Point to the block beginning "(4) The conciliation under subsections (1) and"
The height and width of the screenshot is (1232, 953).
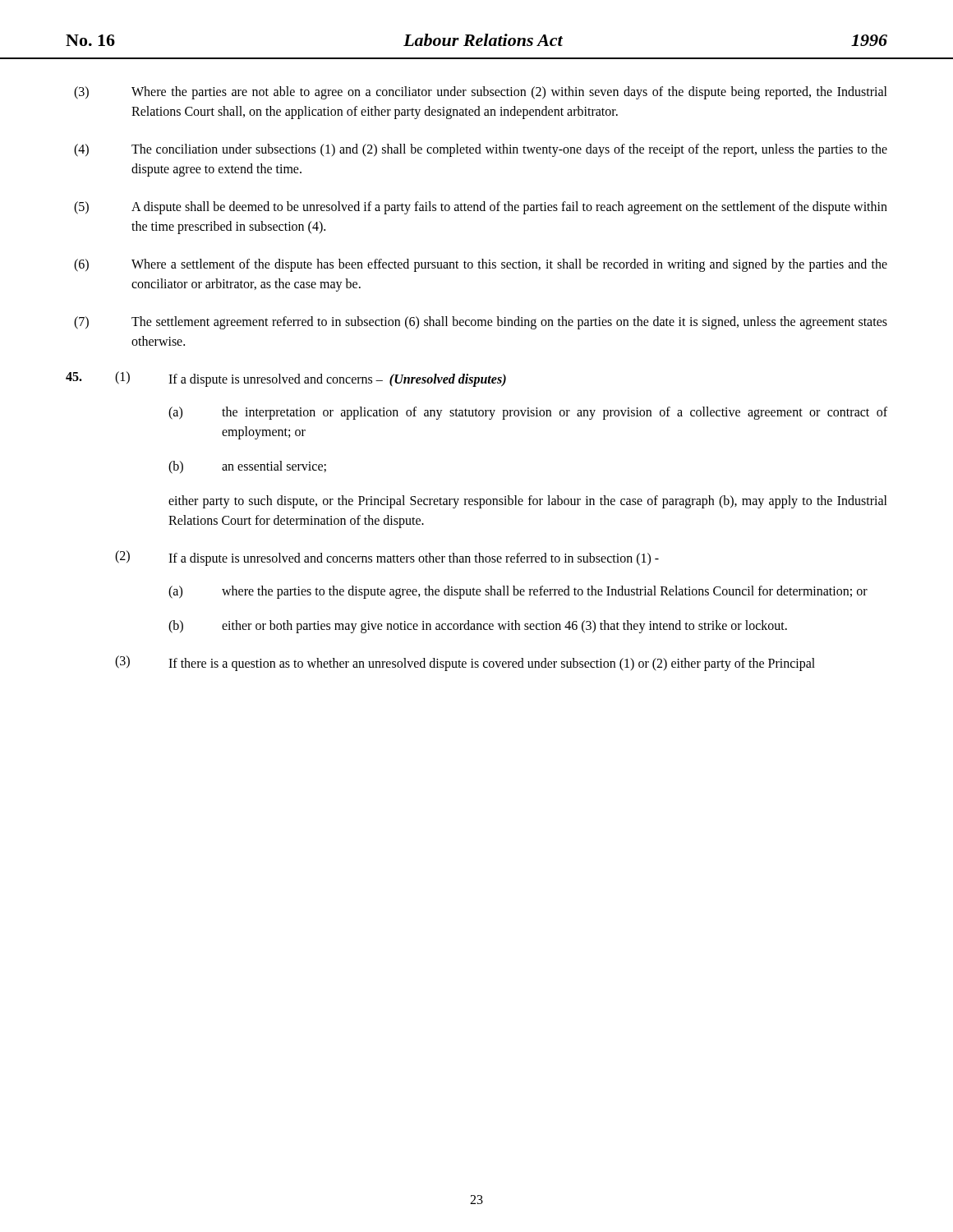click(476, 159)
